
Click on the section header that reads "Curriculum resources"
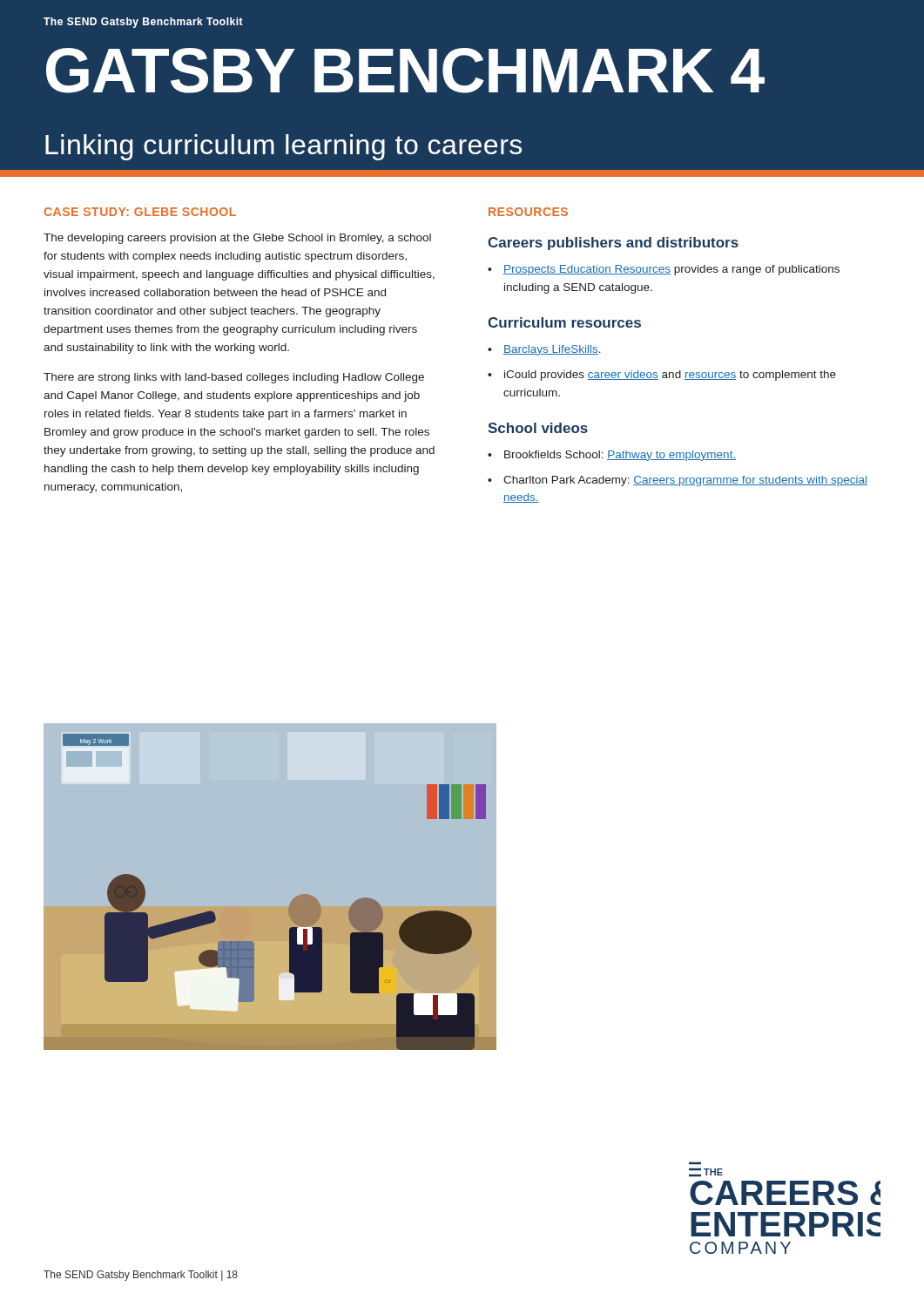point(565,323)
